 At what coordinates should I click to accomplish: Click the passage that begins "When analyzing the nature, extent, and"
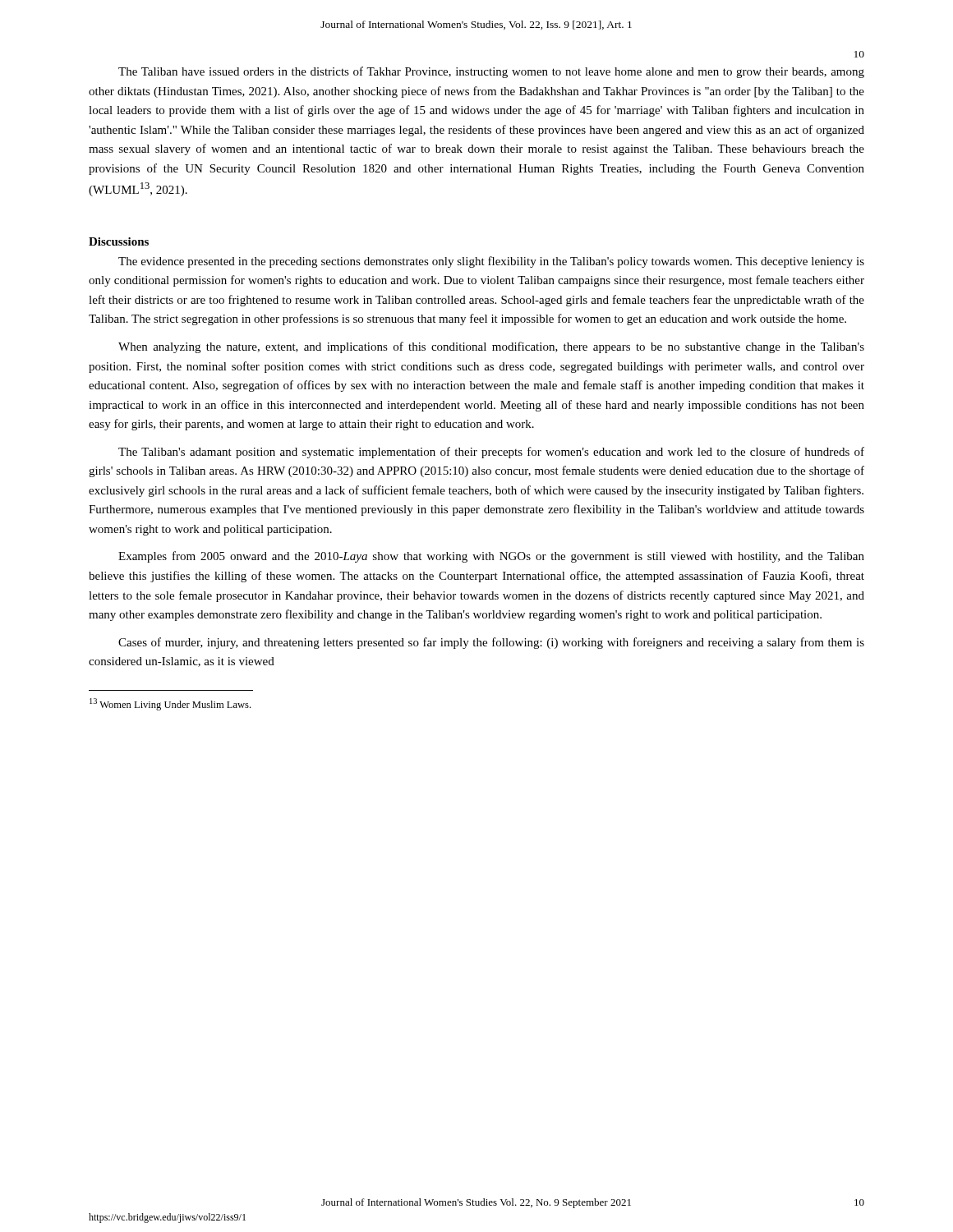(476, 385)
